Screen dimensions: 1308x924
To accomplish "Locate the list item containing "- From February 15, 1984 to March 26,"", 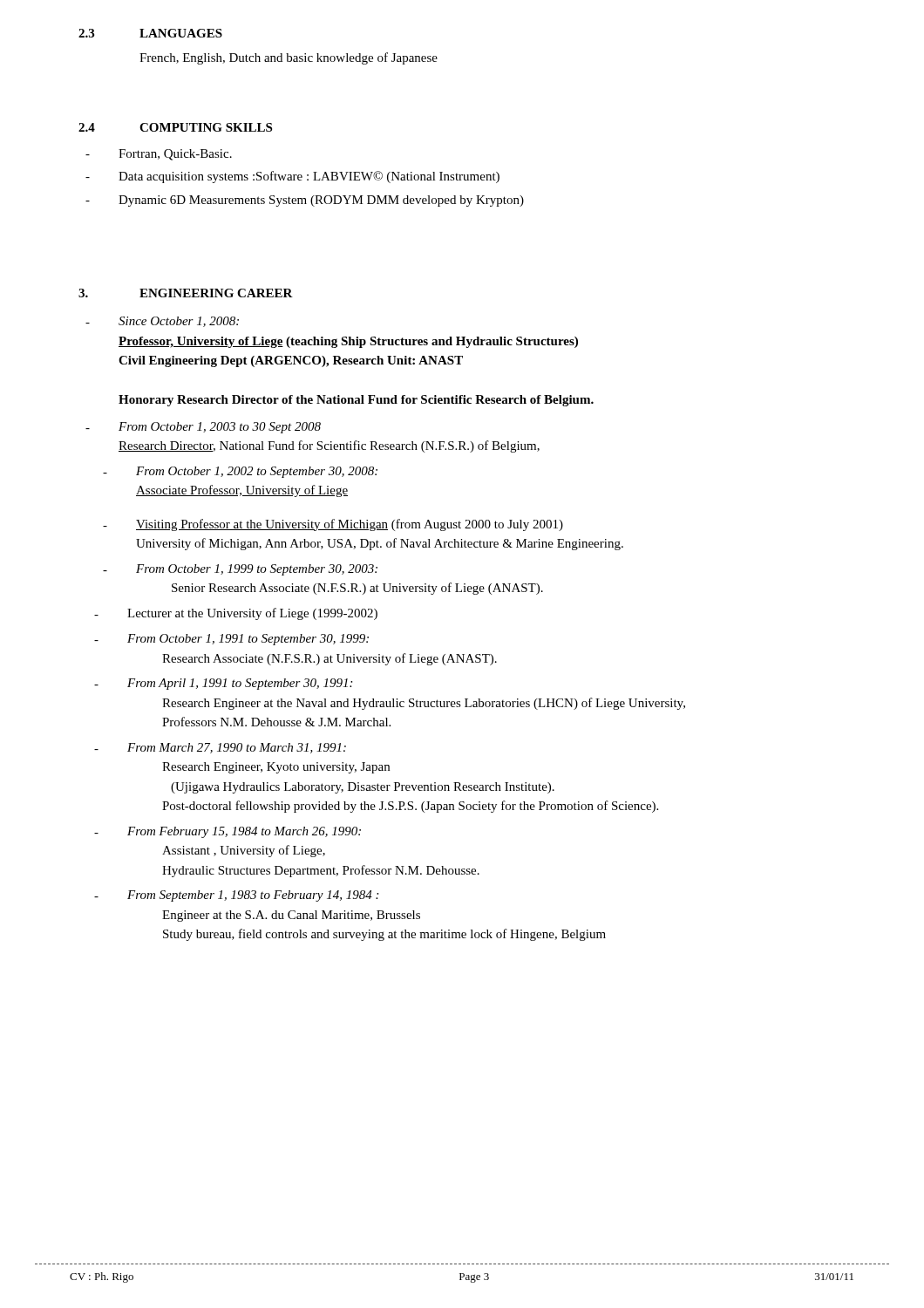I will coord(228,832).
